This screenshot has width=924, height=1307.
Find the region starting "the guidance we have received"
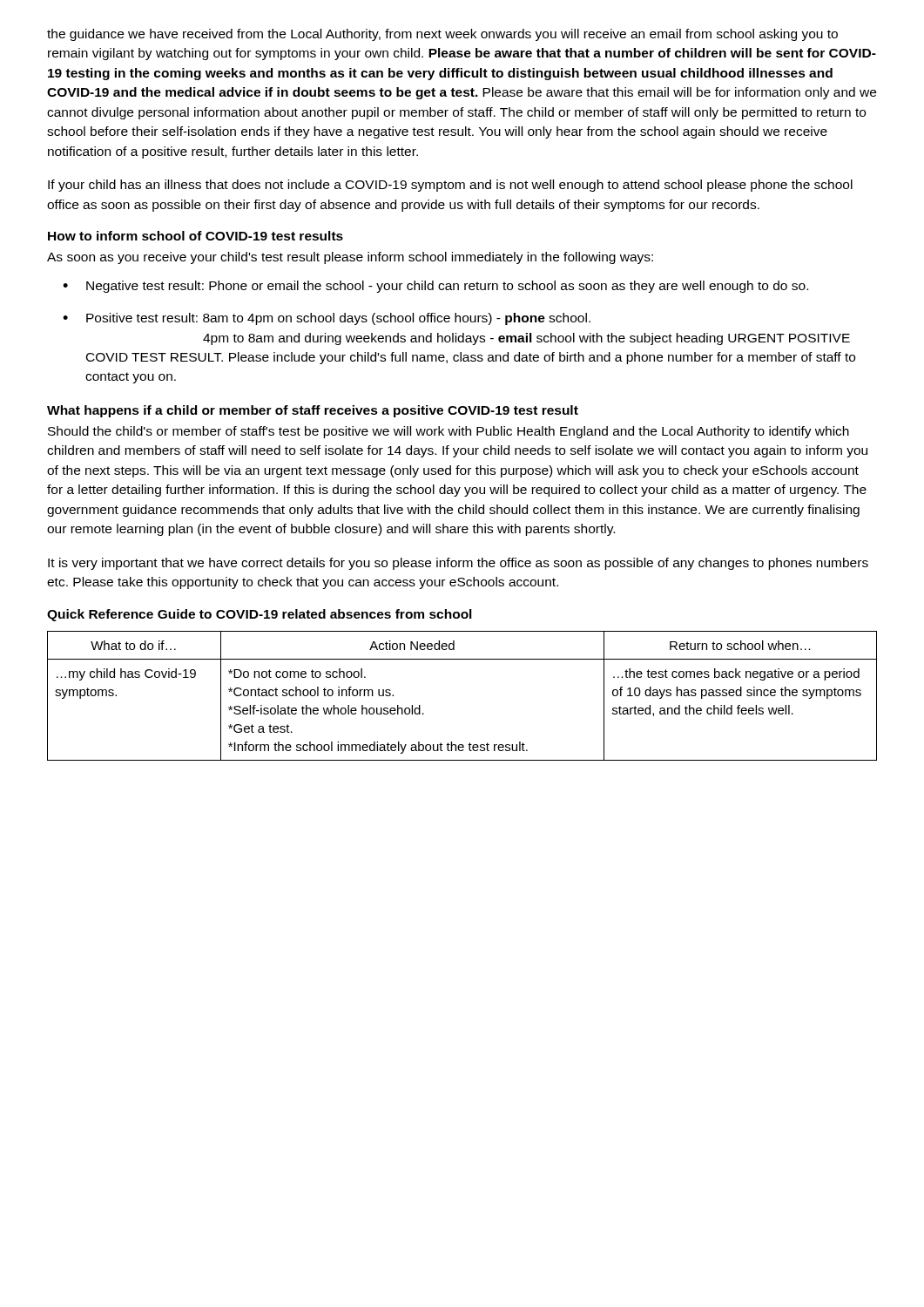click(x=462, y=92)
